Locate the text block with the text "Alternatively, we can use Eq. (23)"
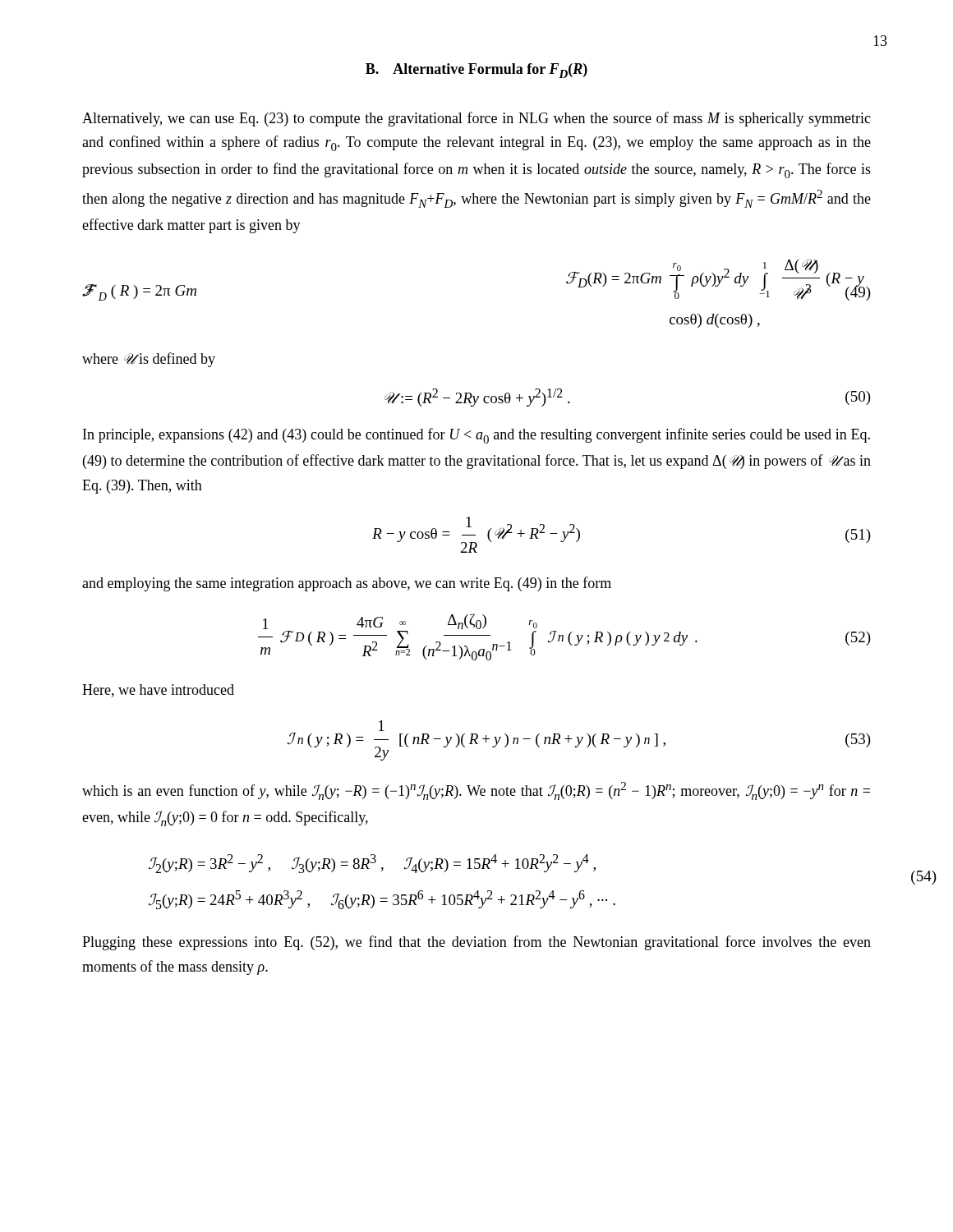Screen dimensions: 1232x953 point(476,172)
